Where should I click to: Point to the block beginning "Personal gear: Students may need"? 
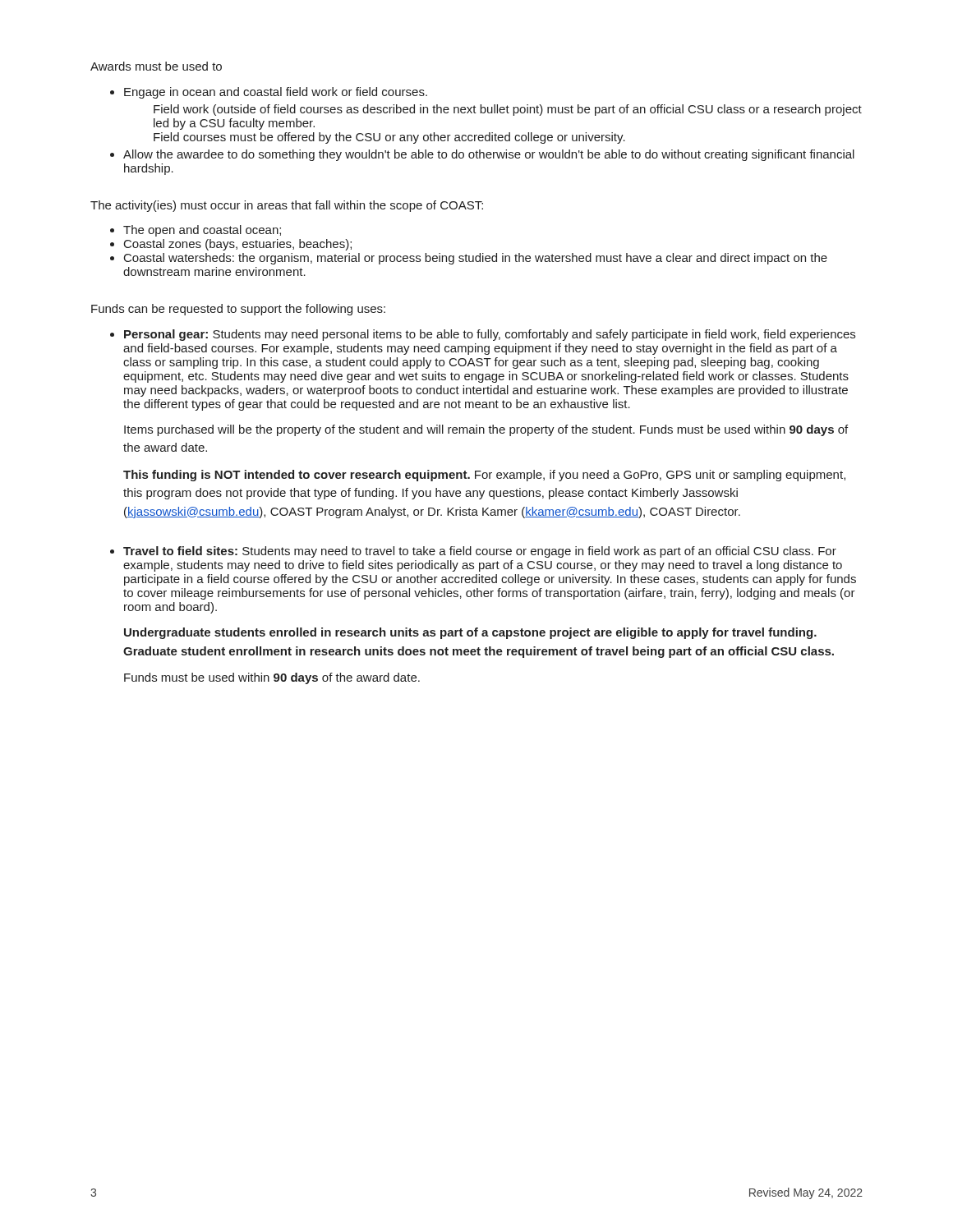[x=493, y=368]
